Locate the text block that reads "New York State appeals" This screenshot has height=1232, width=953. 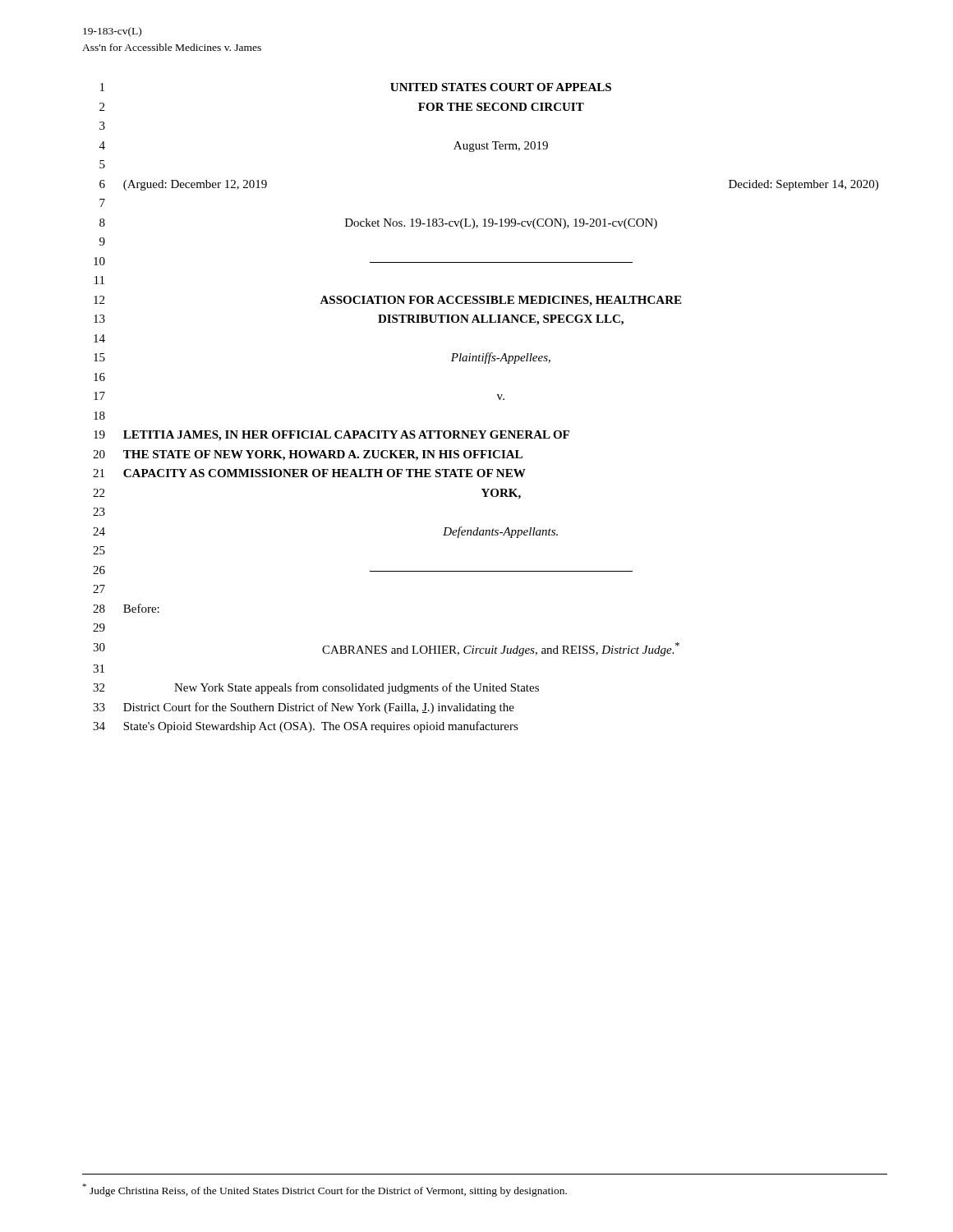(x=346, y=688)
